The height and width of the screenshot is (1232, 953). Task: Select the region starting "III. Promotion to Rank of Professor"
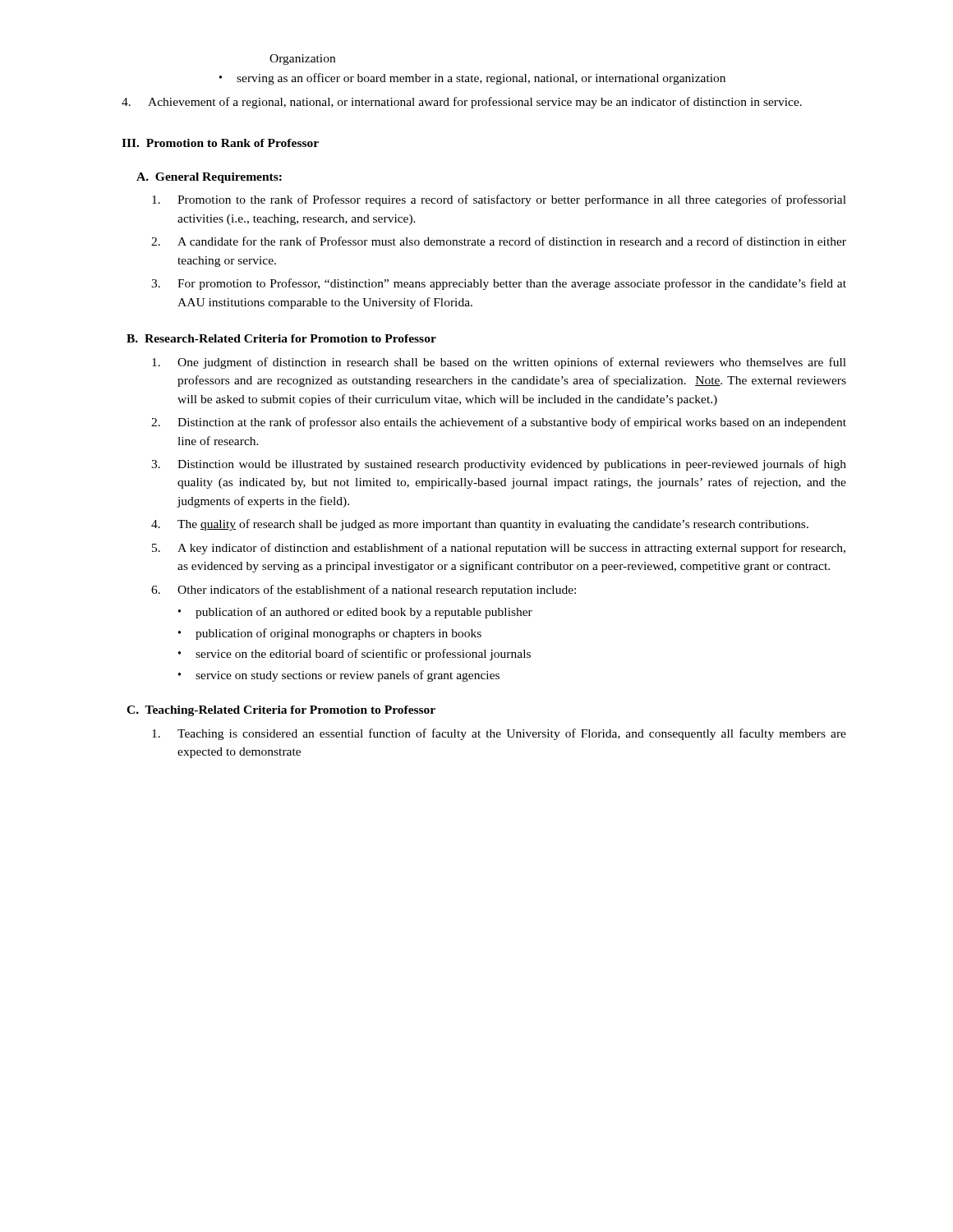click(x=220, y=143)
